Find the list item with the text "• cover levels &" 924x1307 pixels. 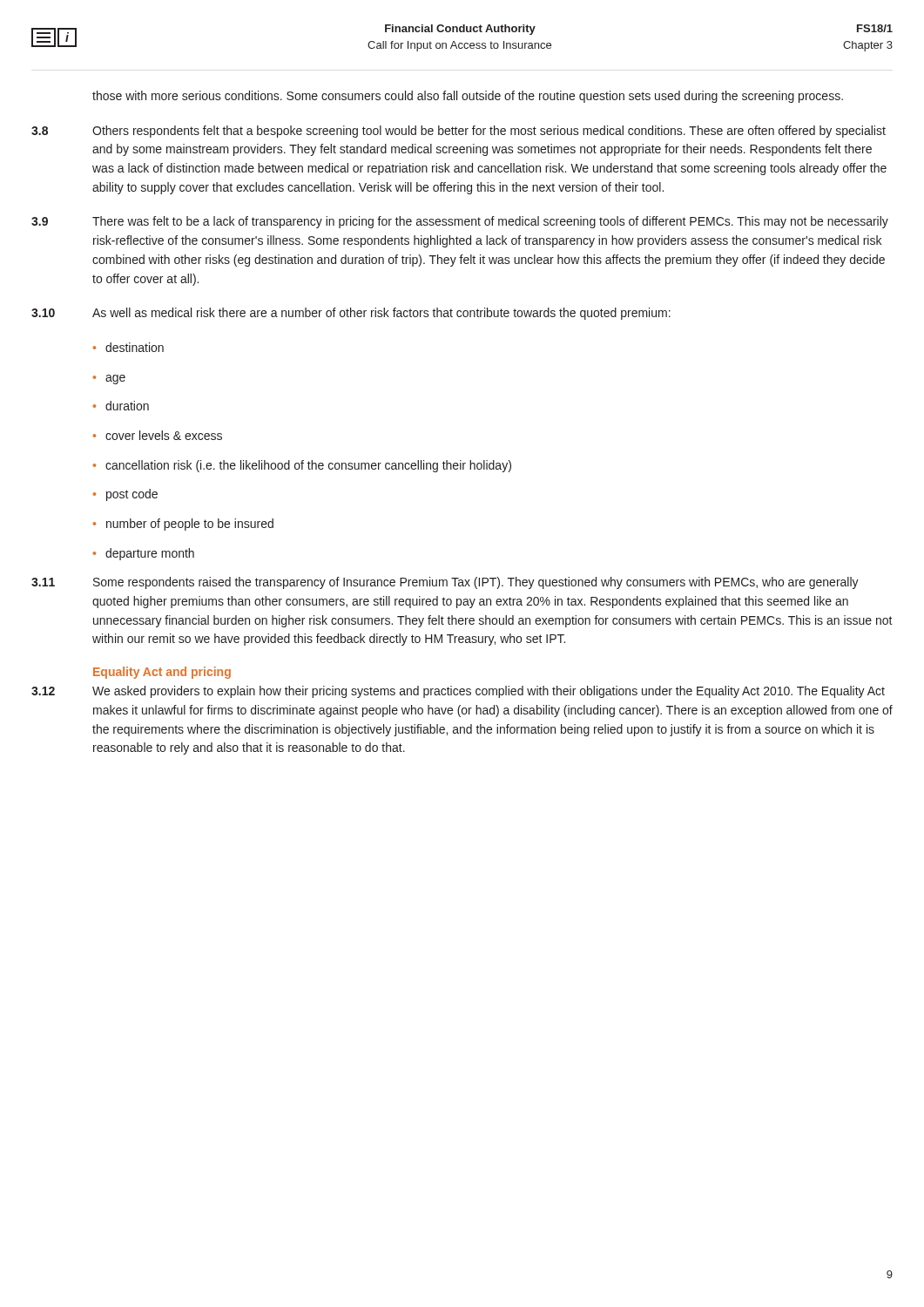tap(127, 436)
